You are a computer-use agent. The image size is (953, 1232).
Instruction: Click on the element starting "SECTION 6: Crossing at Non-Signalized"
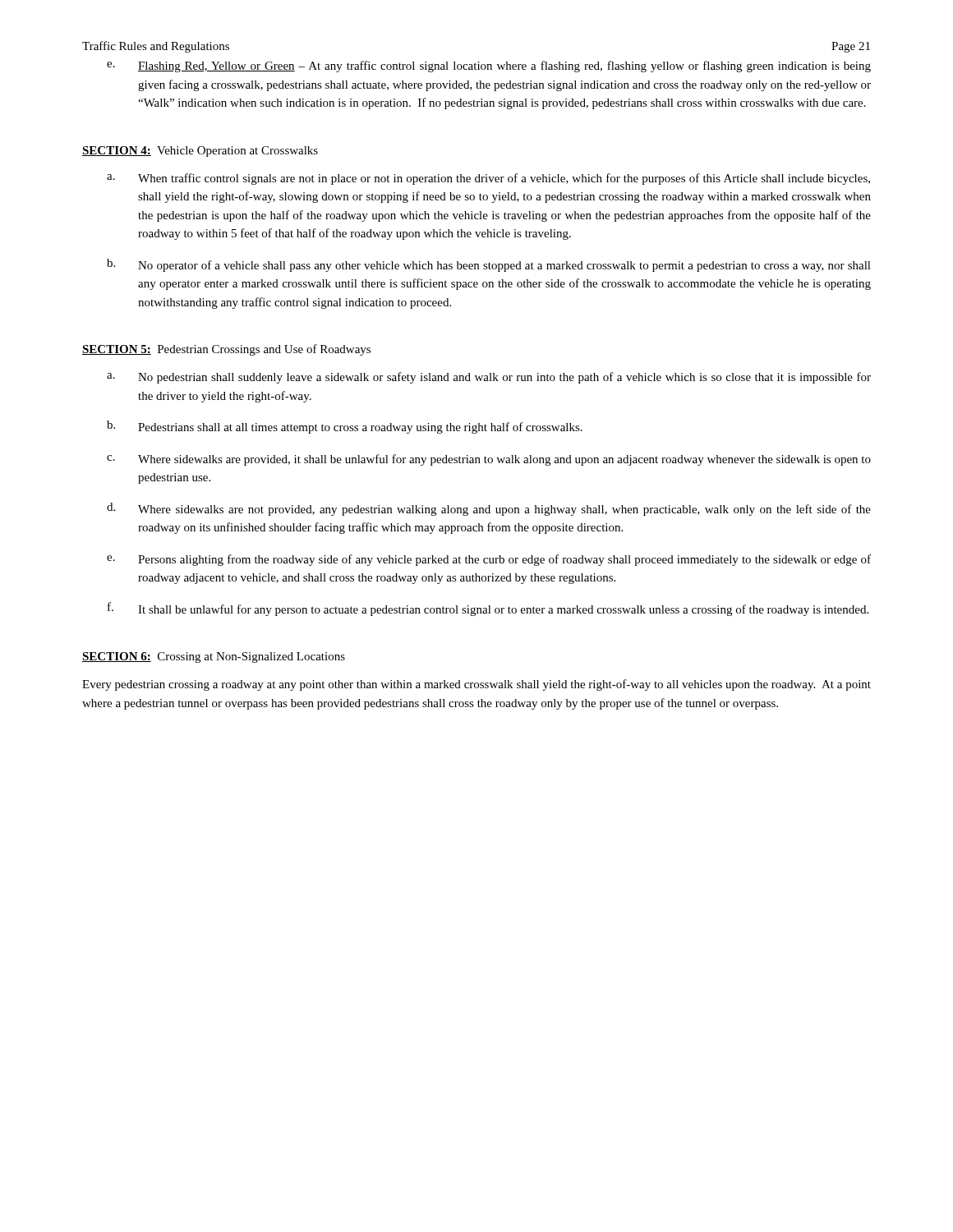point(214,656)
